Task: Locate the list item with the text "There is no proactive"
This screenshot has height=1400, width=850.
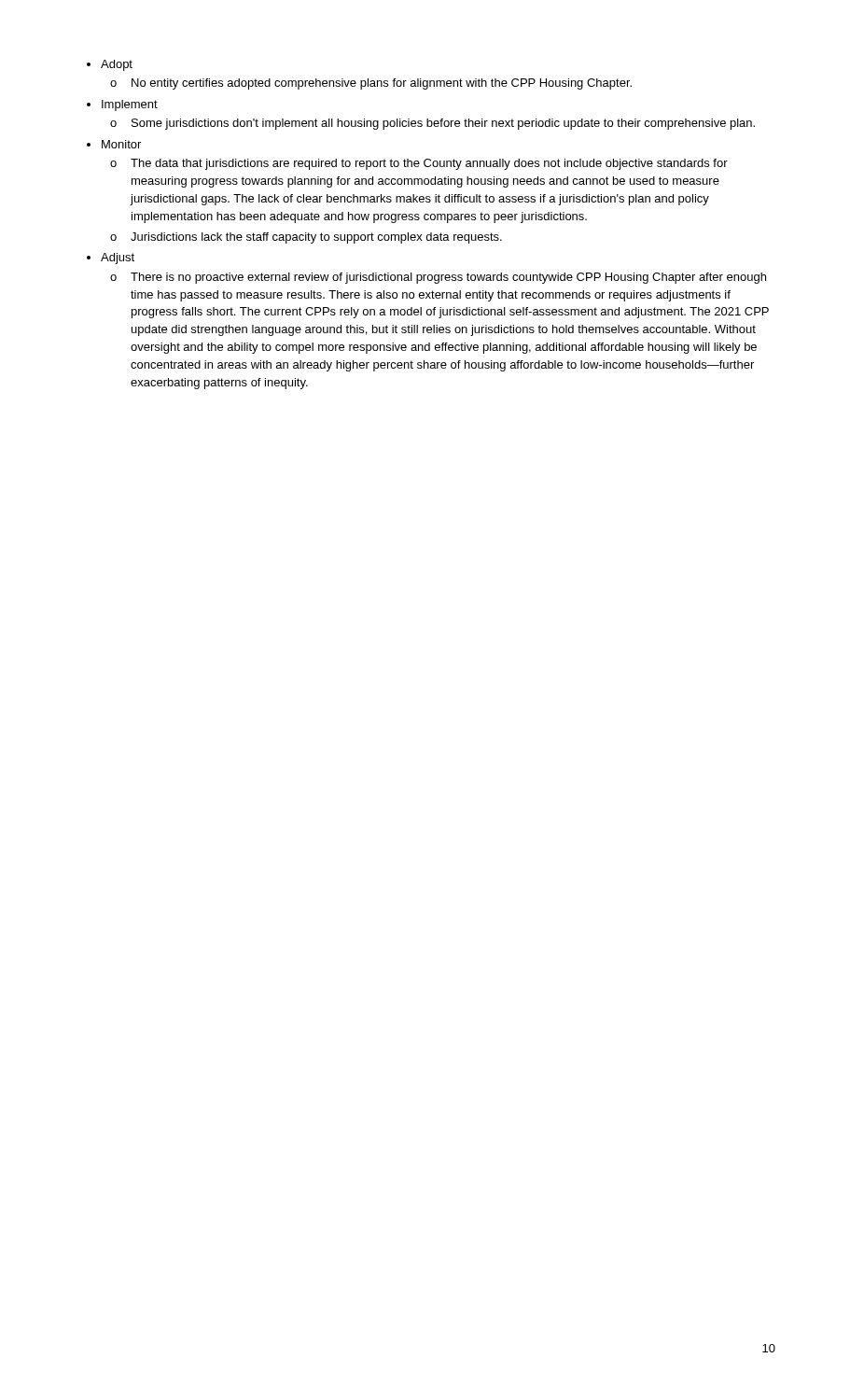Action: (x=450, y=329)
